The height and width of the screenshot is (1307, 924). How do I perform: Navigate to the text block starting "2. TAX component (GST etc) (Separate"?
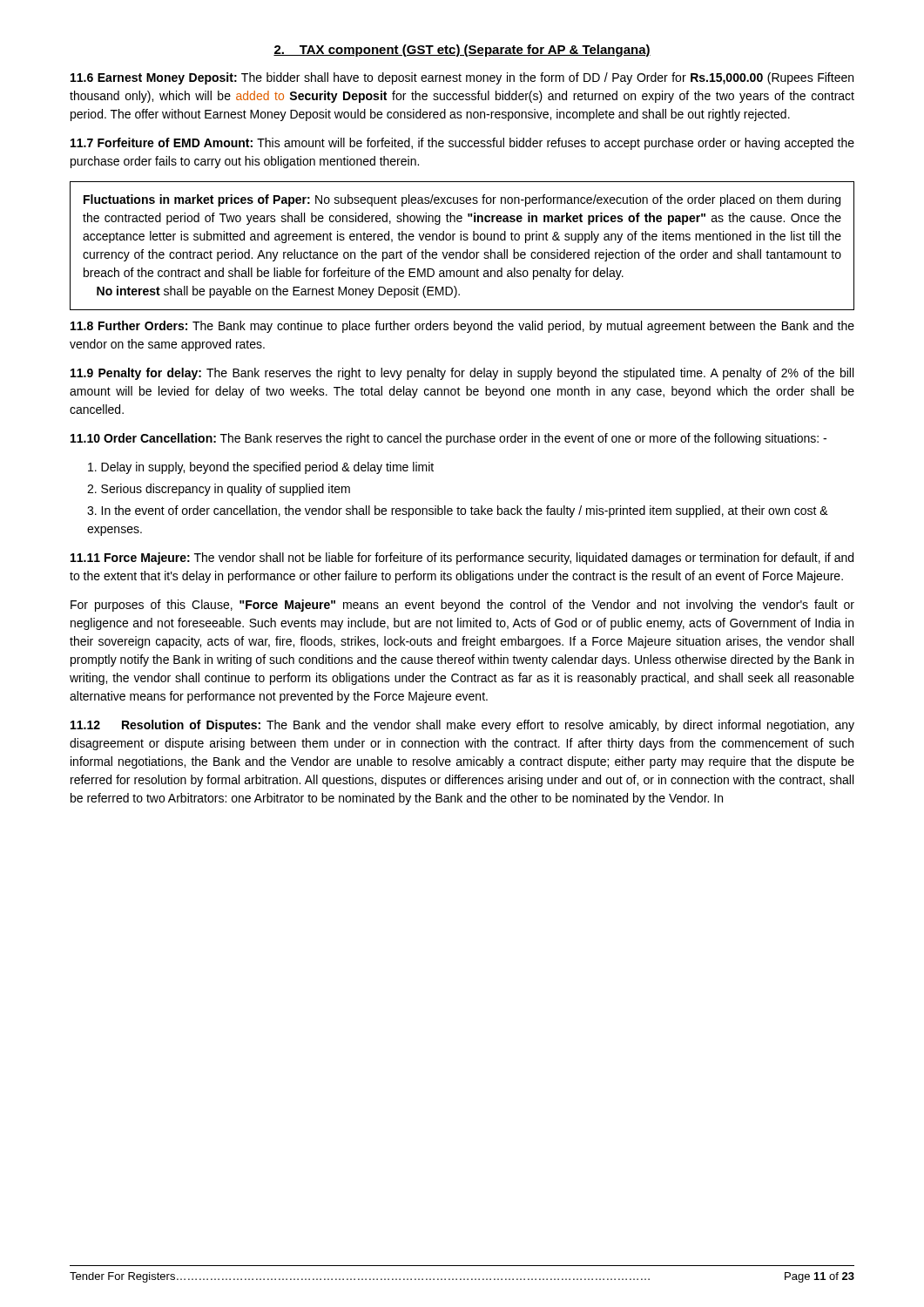(462, 49)
